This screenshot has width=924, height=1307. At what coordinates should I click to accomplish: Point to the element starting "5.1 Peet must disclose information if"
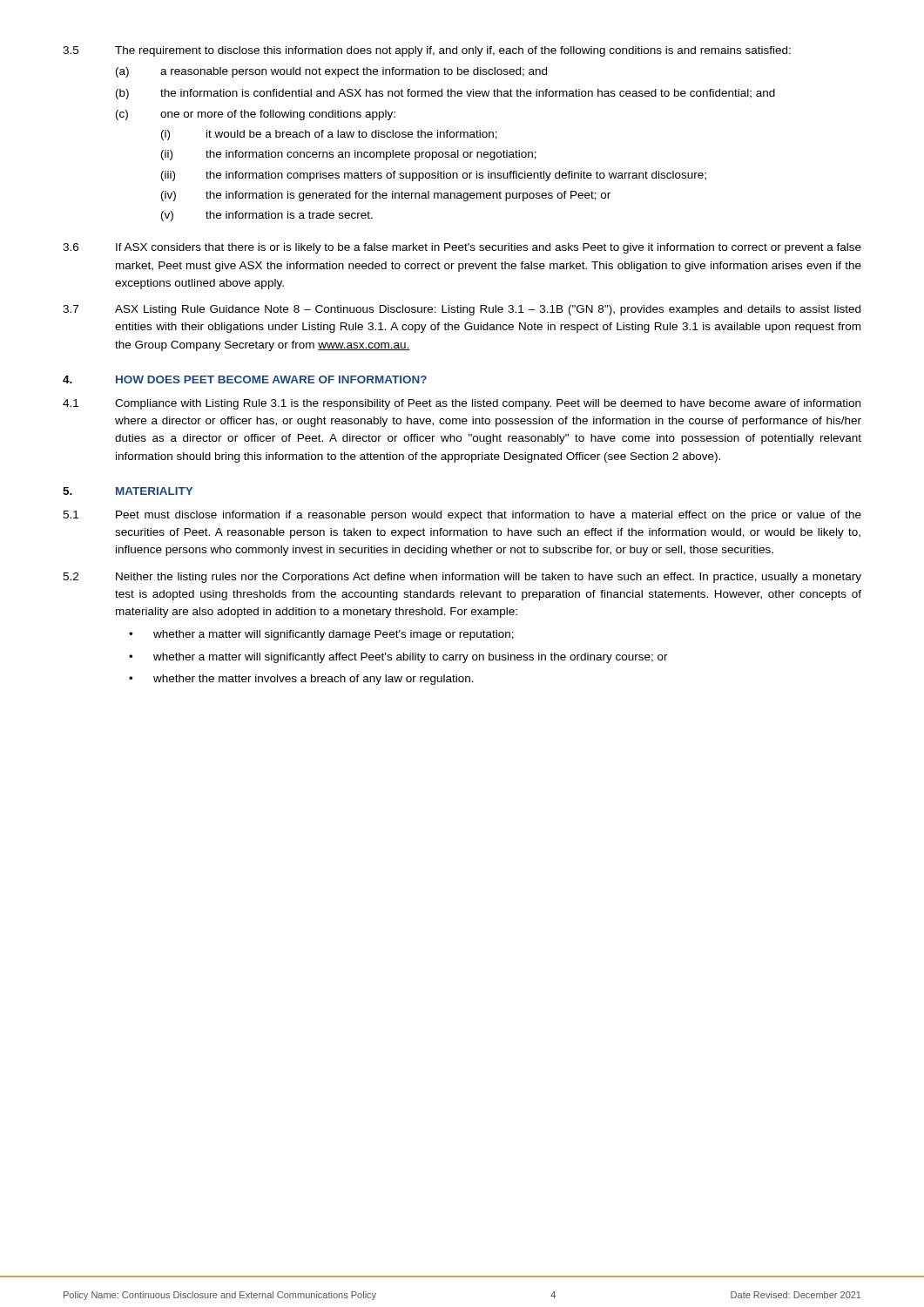462,533
